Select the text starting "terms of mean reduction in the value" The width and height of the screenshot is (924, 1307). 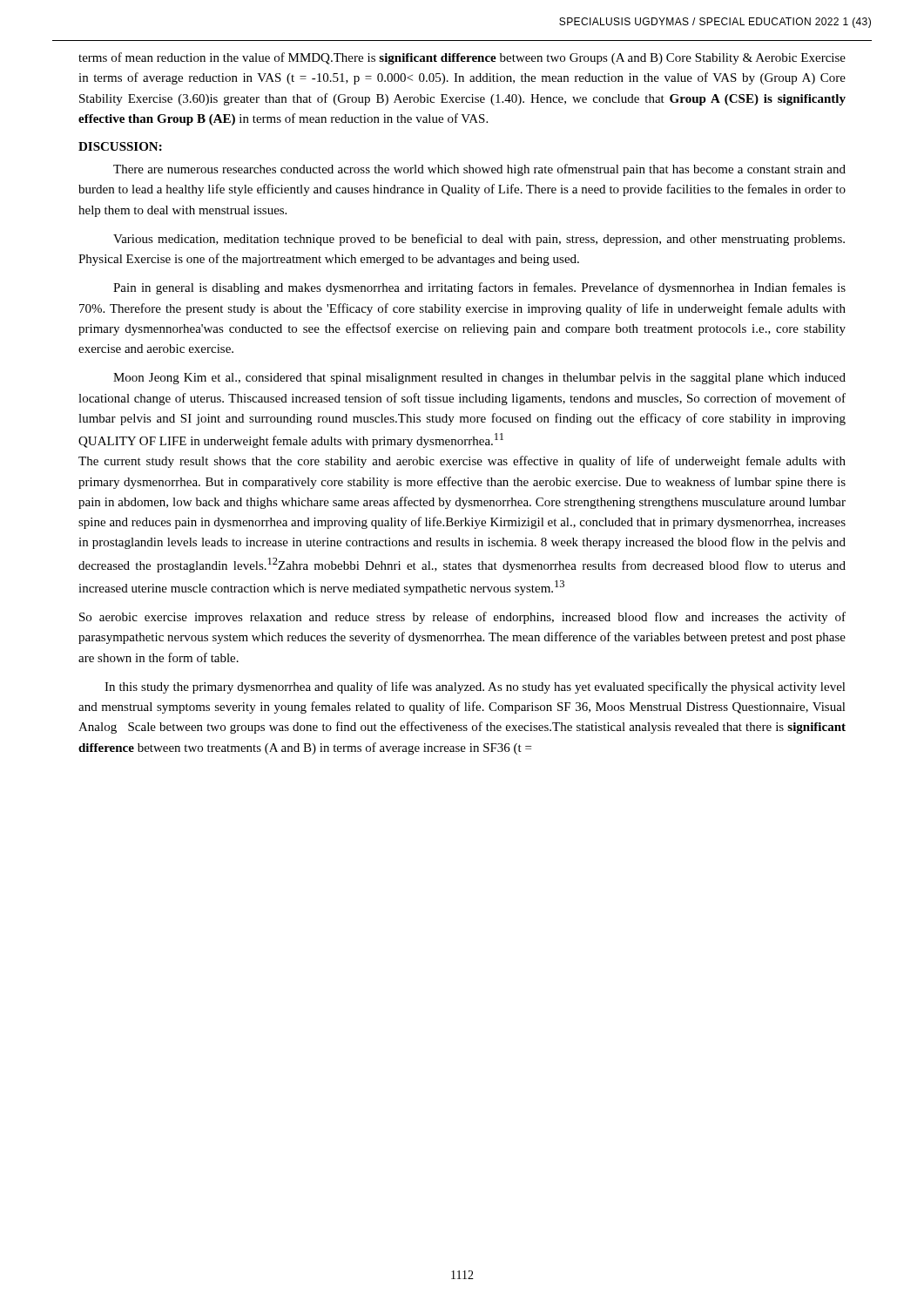pos(462,88)
